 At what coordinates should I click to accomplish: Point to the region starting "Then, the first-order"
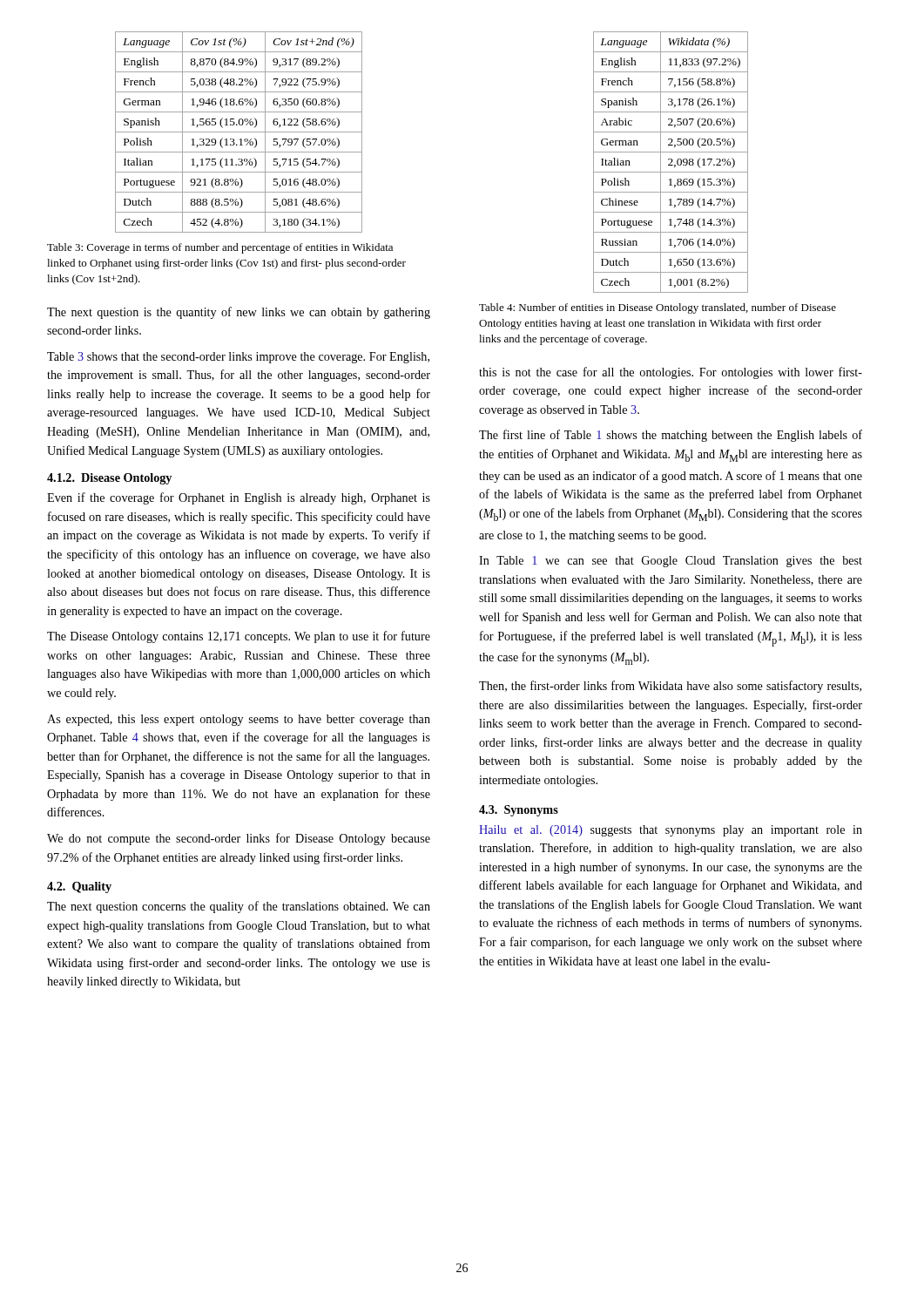671,733
